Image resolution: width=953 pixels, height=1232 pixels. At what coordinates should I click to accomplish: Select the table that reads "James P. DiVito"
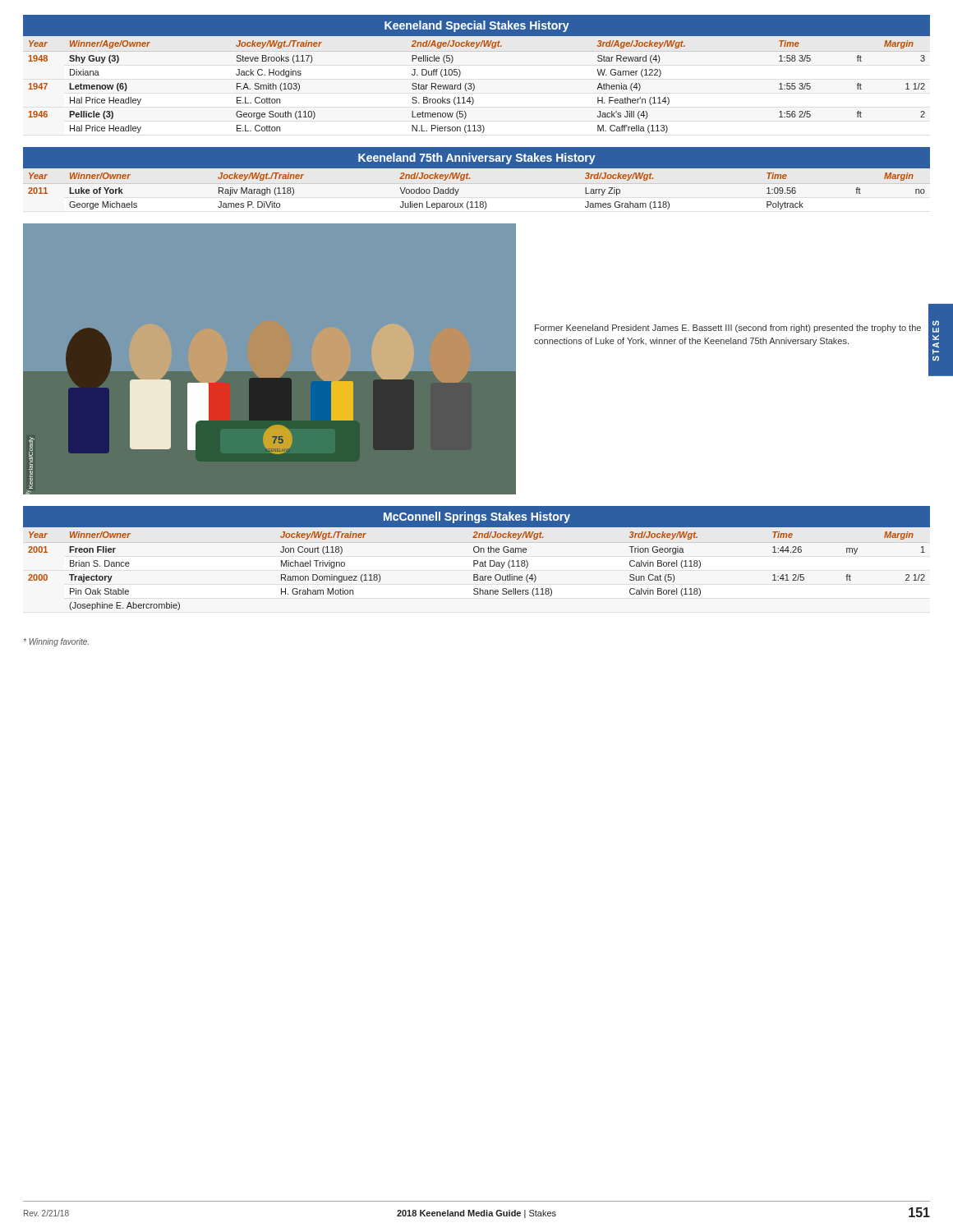tap(476, 190)
